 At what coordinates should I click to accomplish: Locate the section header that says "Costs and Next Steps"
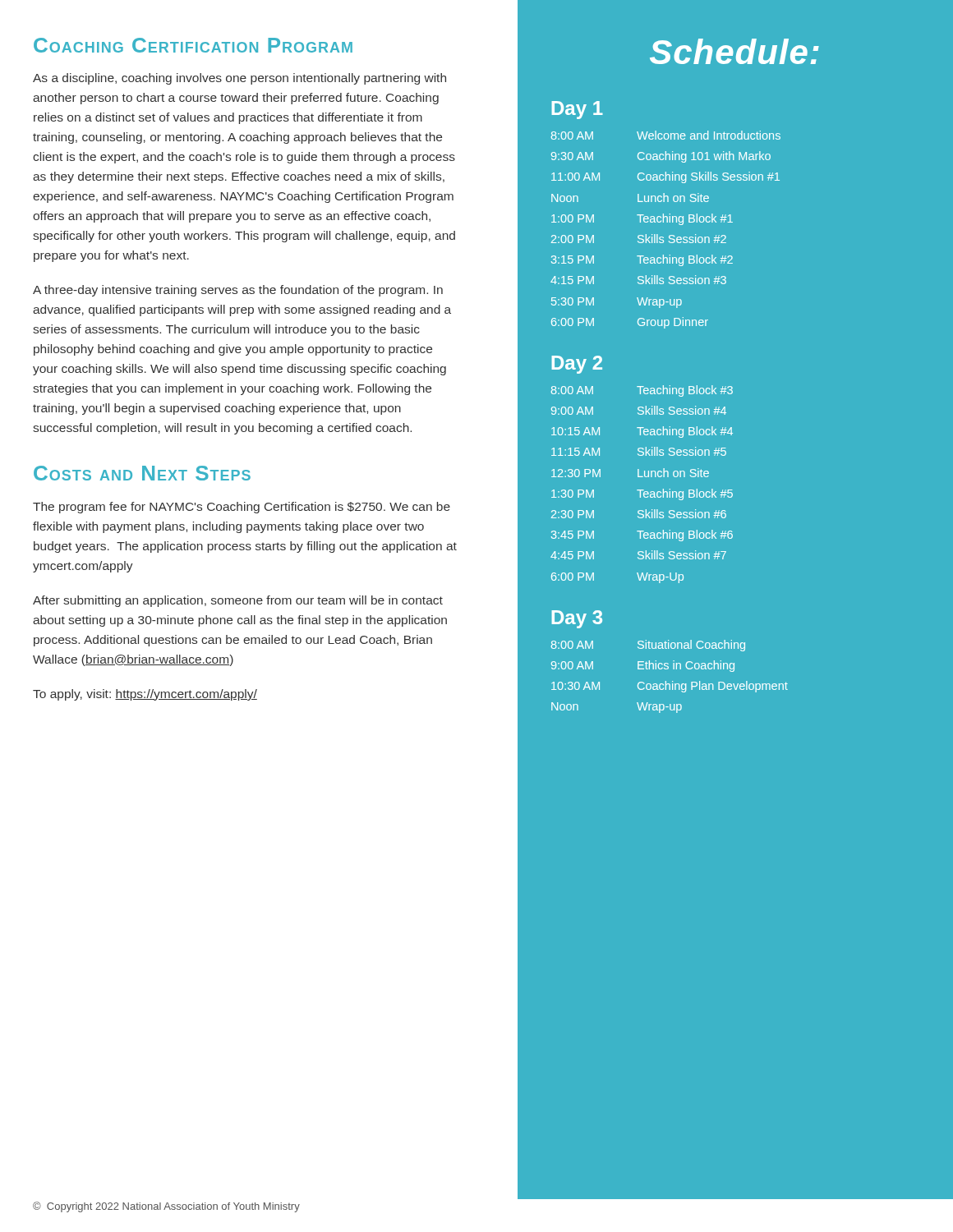(246, 474)
